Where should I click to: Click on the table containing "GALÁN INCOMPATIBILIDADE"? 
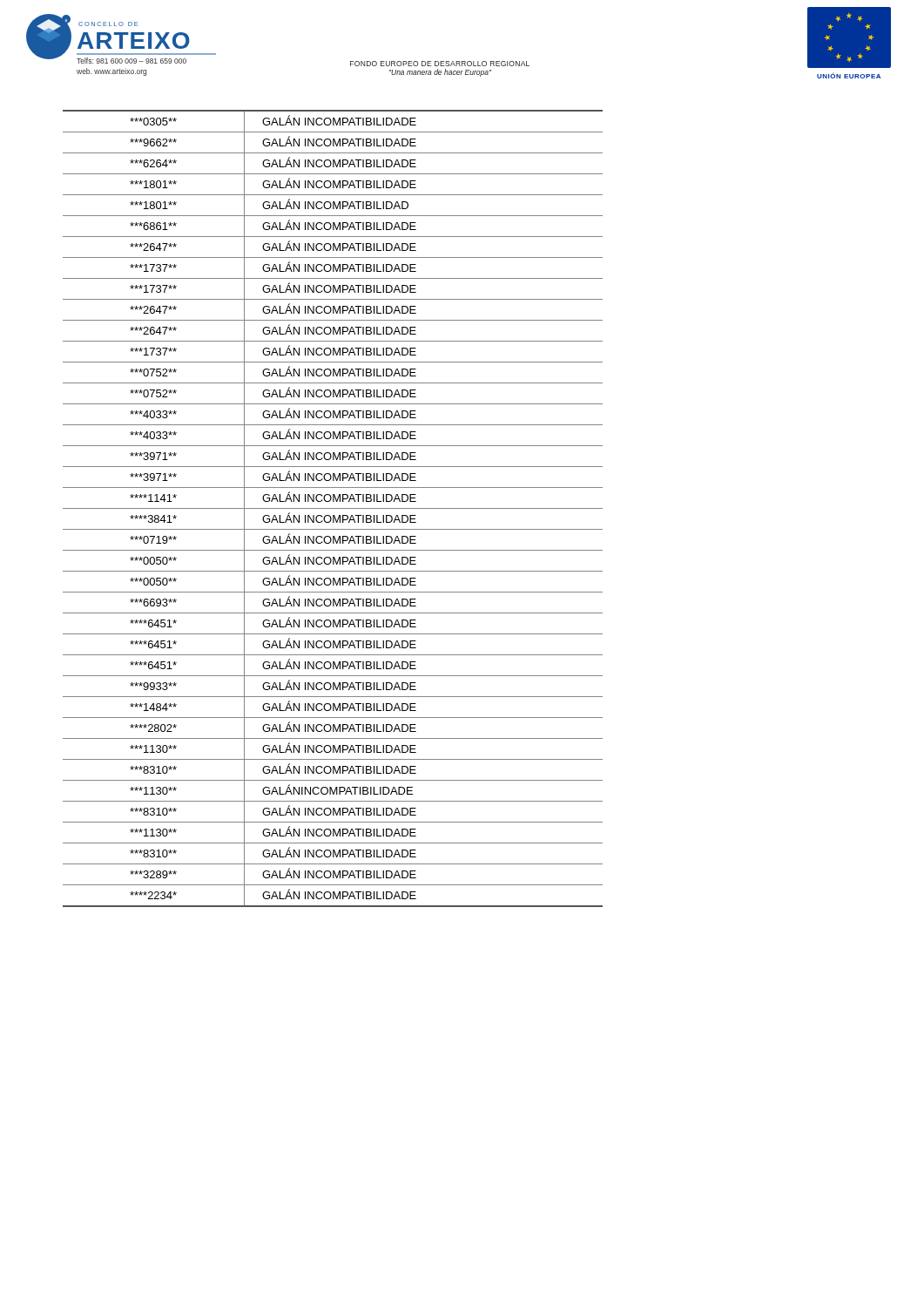[x=333, y=508]
